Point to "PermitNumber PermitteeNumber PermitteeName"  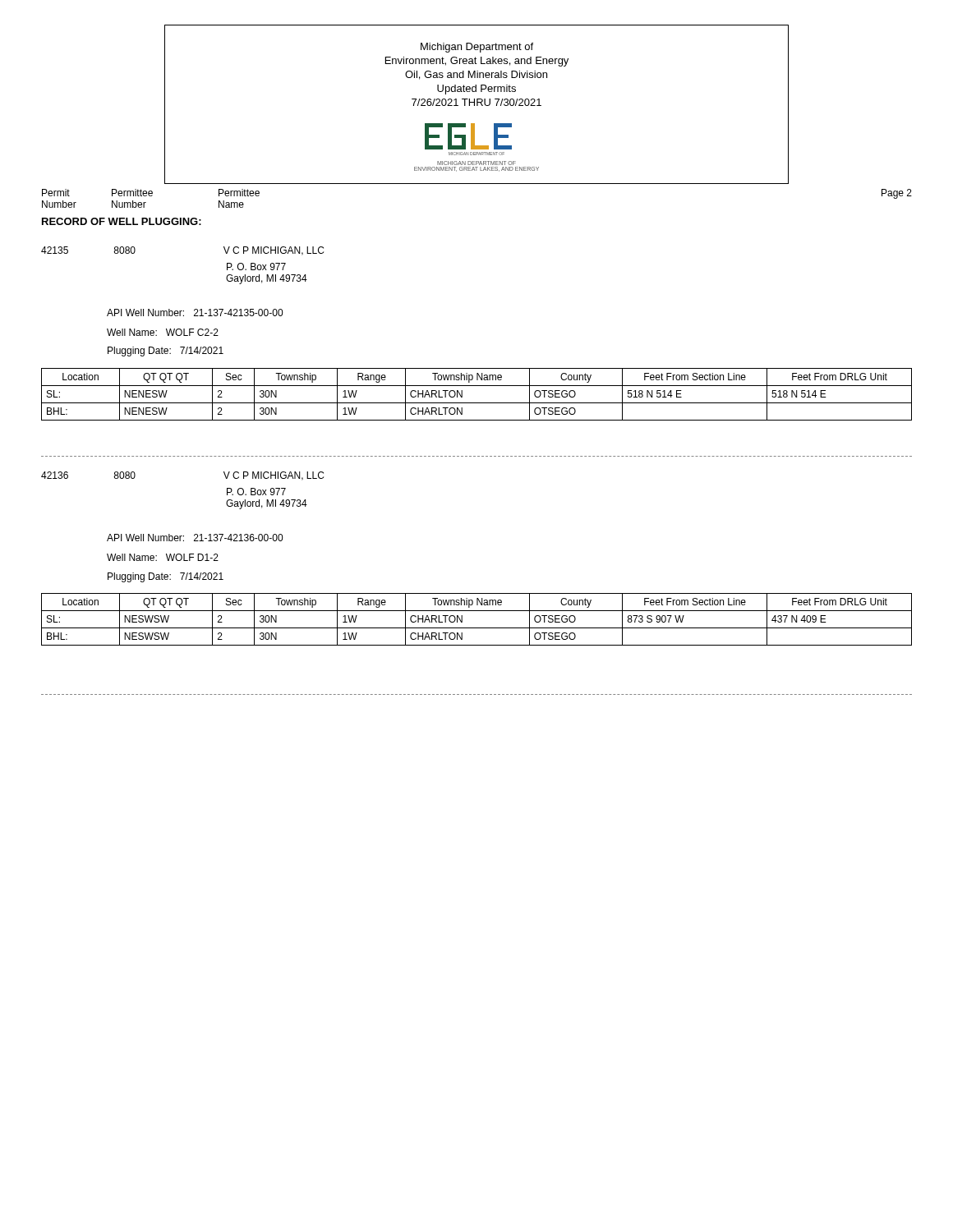tap(150, 199)
